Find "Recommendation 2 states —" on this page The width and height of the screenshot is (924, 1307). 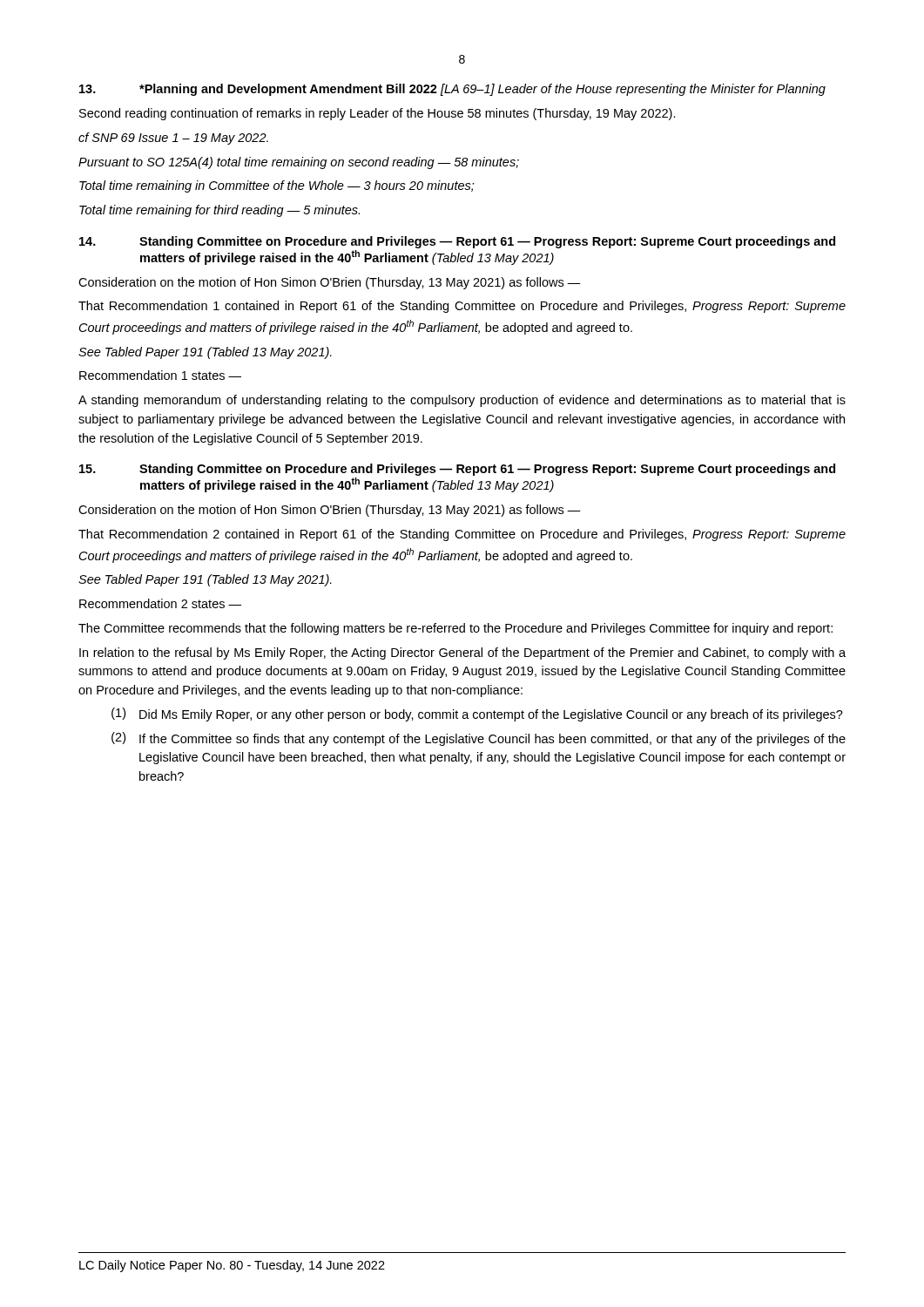click(160, 604)
